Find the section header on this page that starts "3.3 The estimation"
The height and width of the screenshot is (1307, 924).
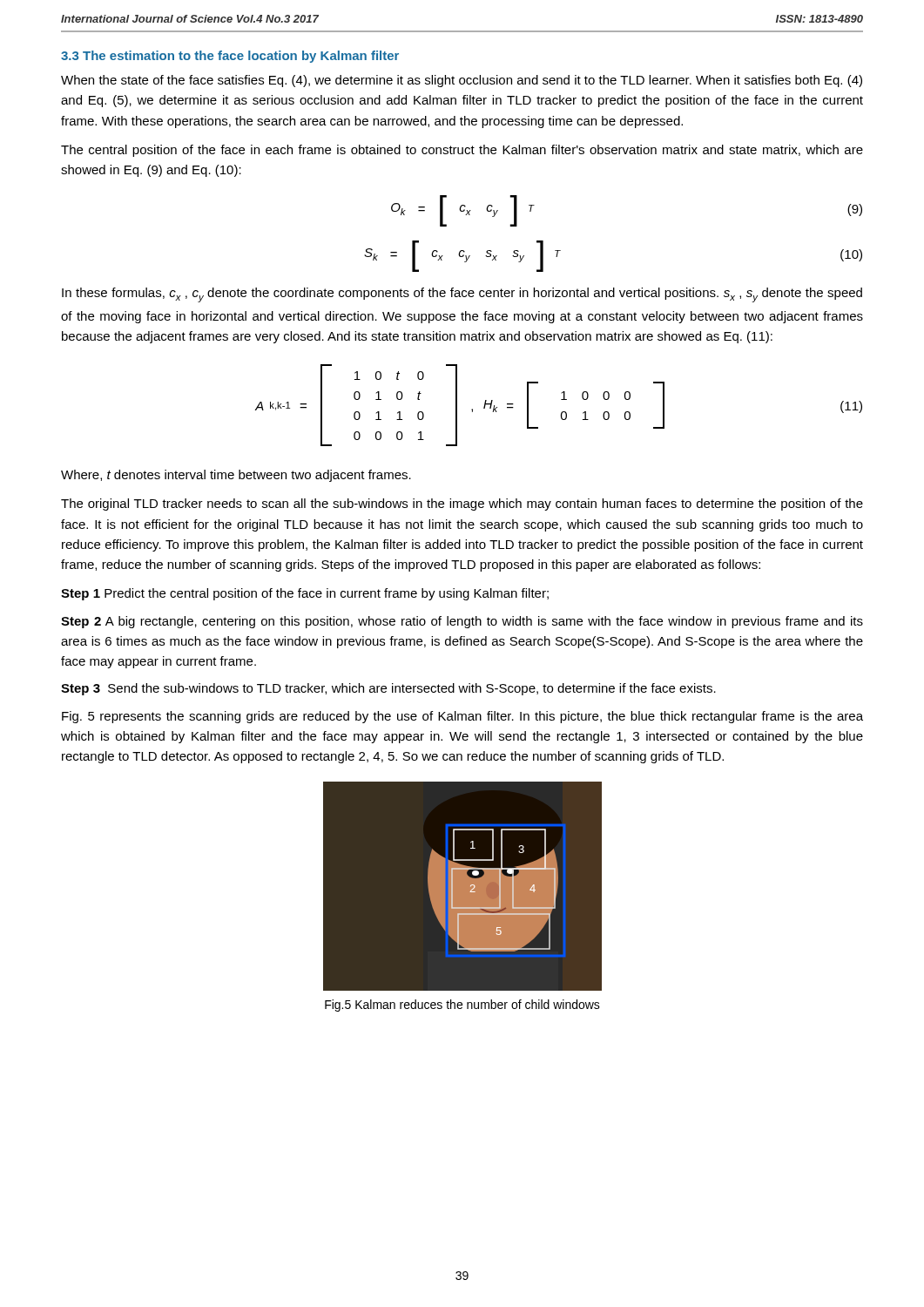tap(230, 55)
